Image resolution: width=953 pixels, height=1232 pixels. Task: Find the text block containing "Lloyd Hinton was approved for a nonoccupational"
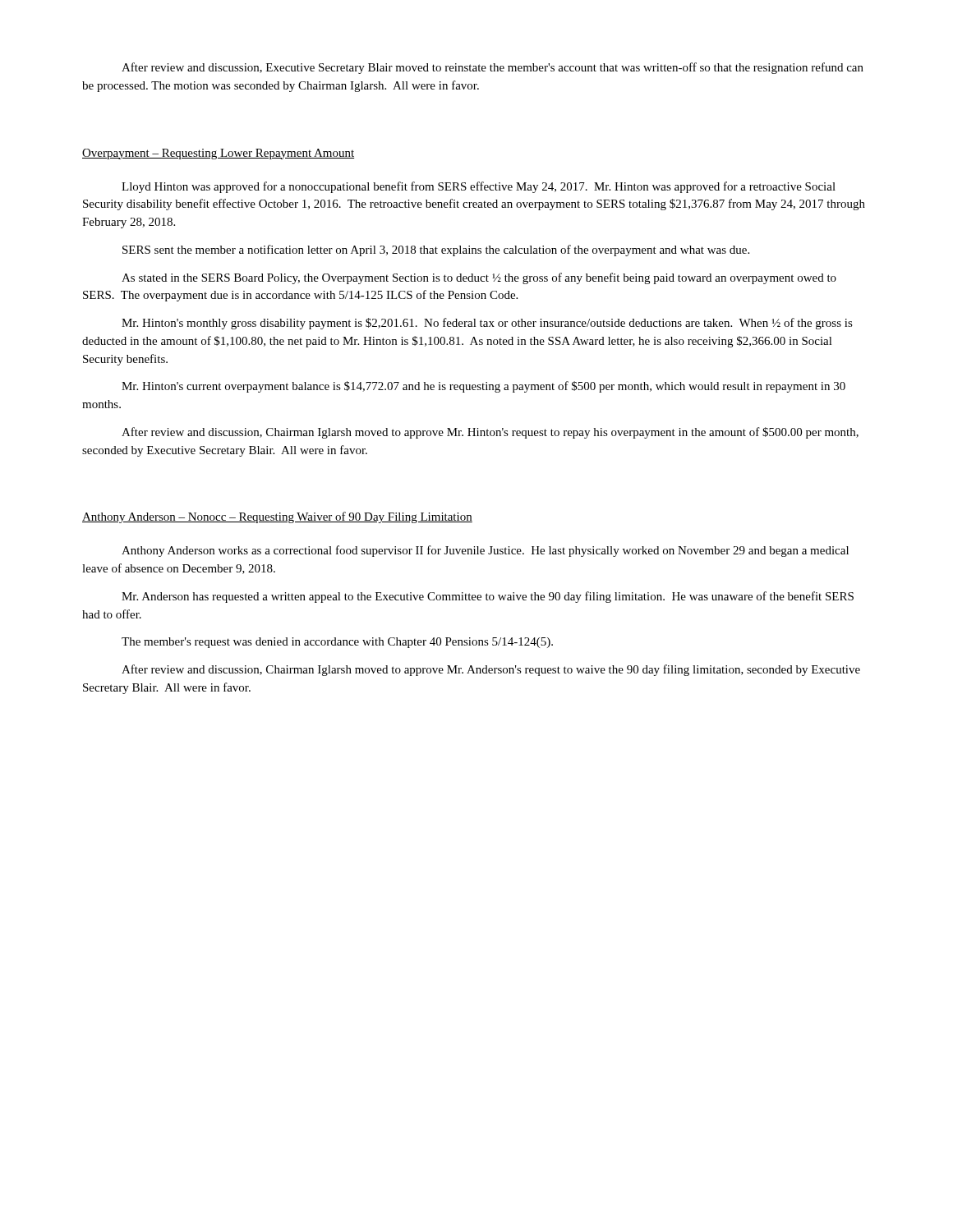[474, 204]
